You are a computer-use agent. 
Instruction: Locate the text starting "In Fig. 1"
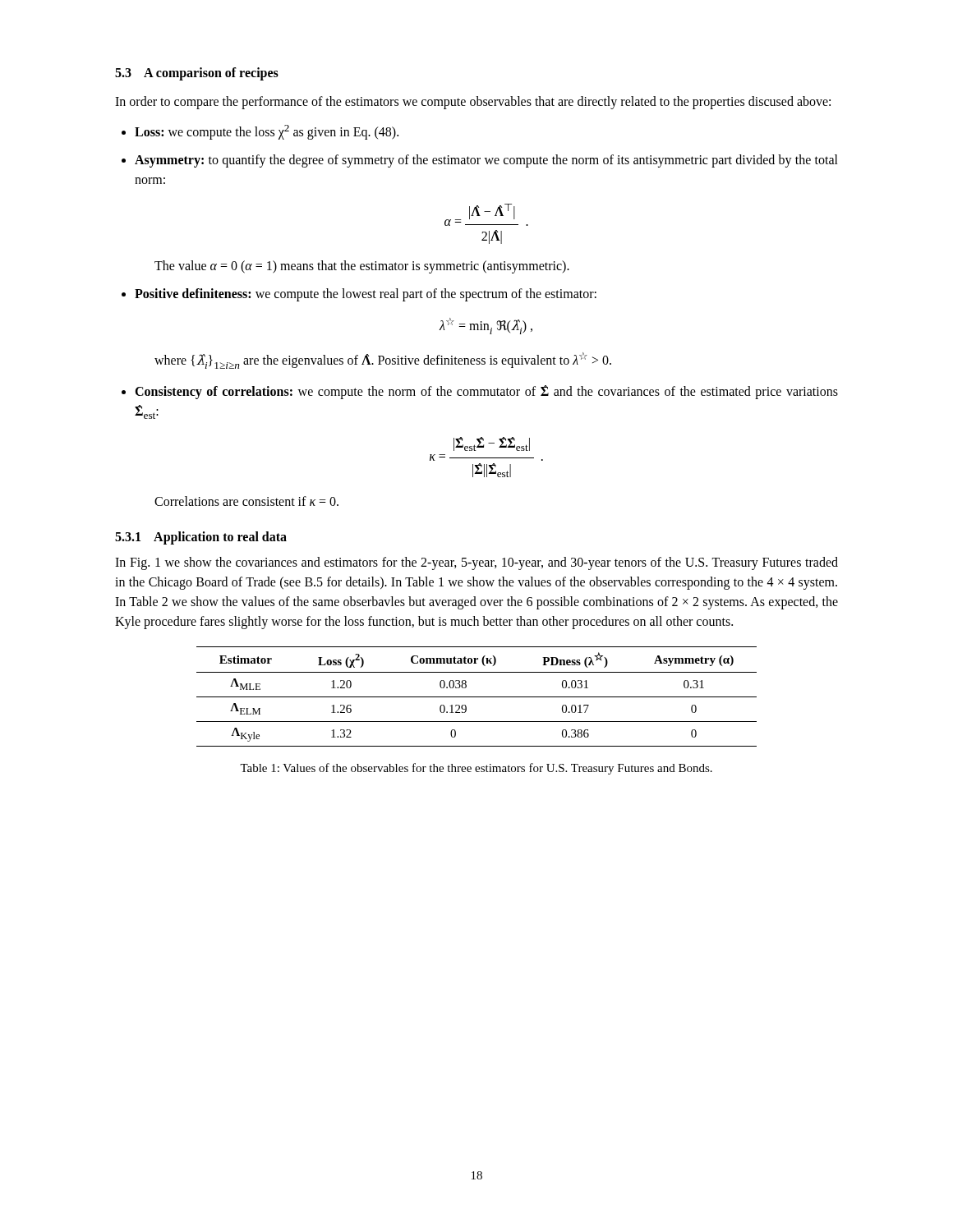476,592
